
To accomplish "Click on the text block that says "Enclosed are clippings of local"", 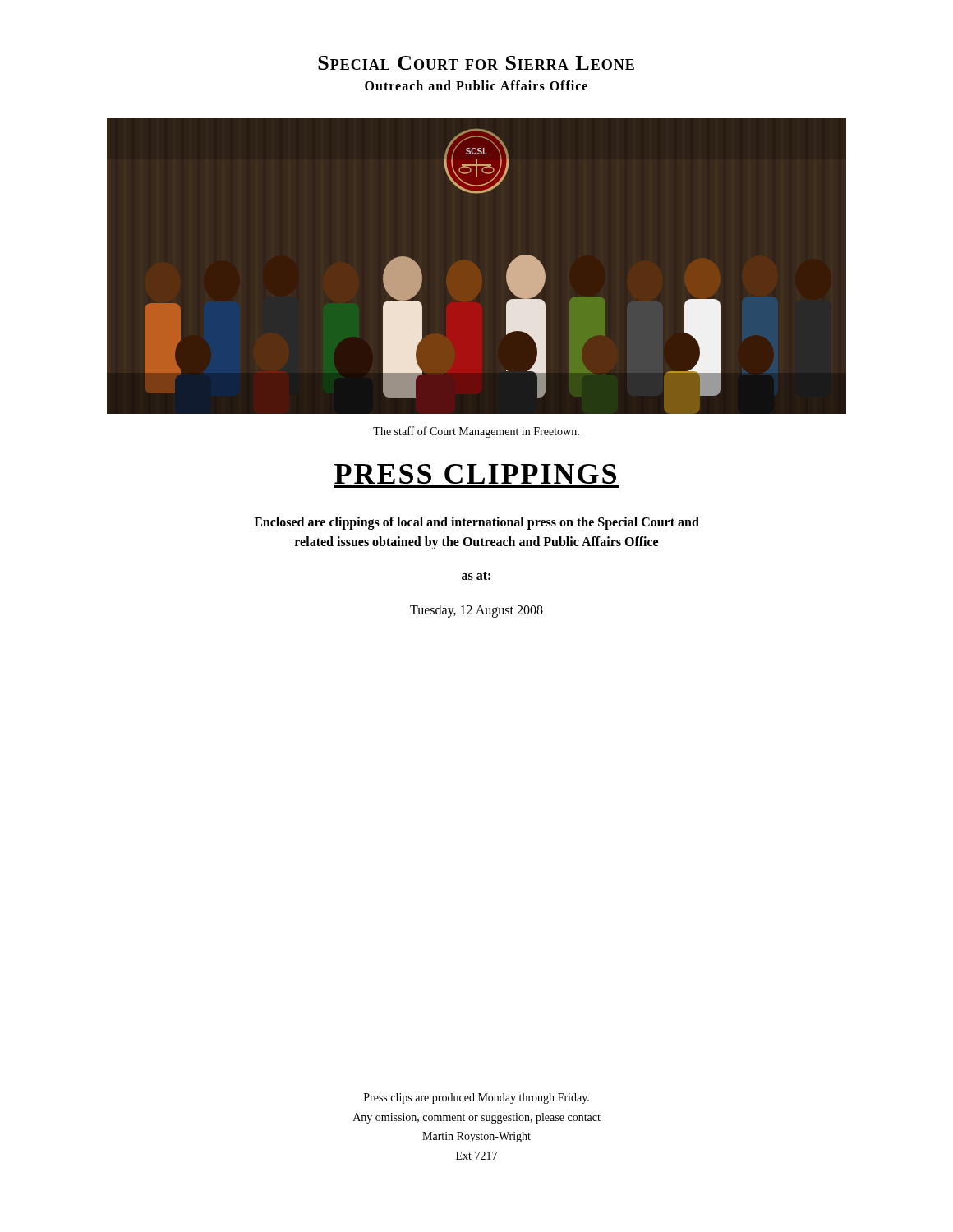I will pyautogui.click(x=476, y=567).
